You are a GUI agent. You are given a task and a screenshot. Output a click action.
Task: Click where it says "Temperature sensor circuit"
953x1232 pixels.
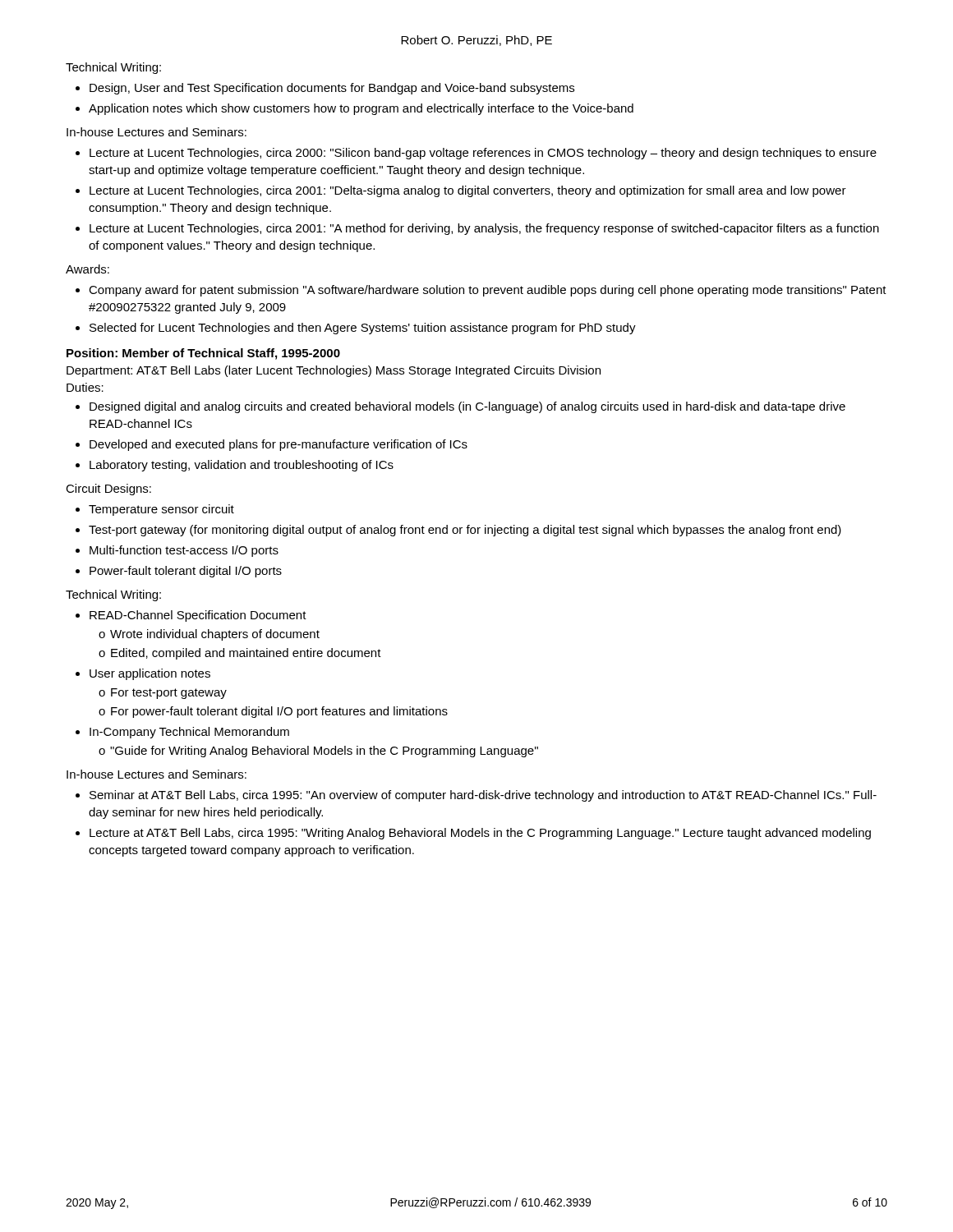pyautogui.click(x=161, y=509)
